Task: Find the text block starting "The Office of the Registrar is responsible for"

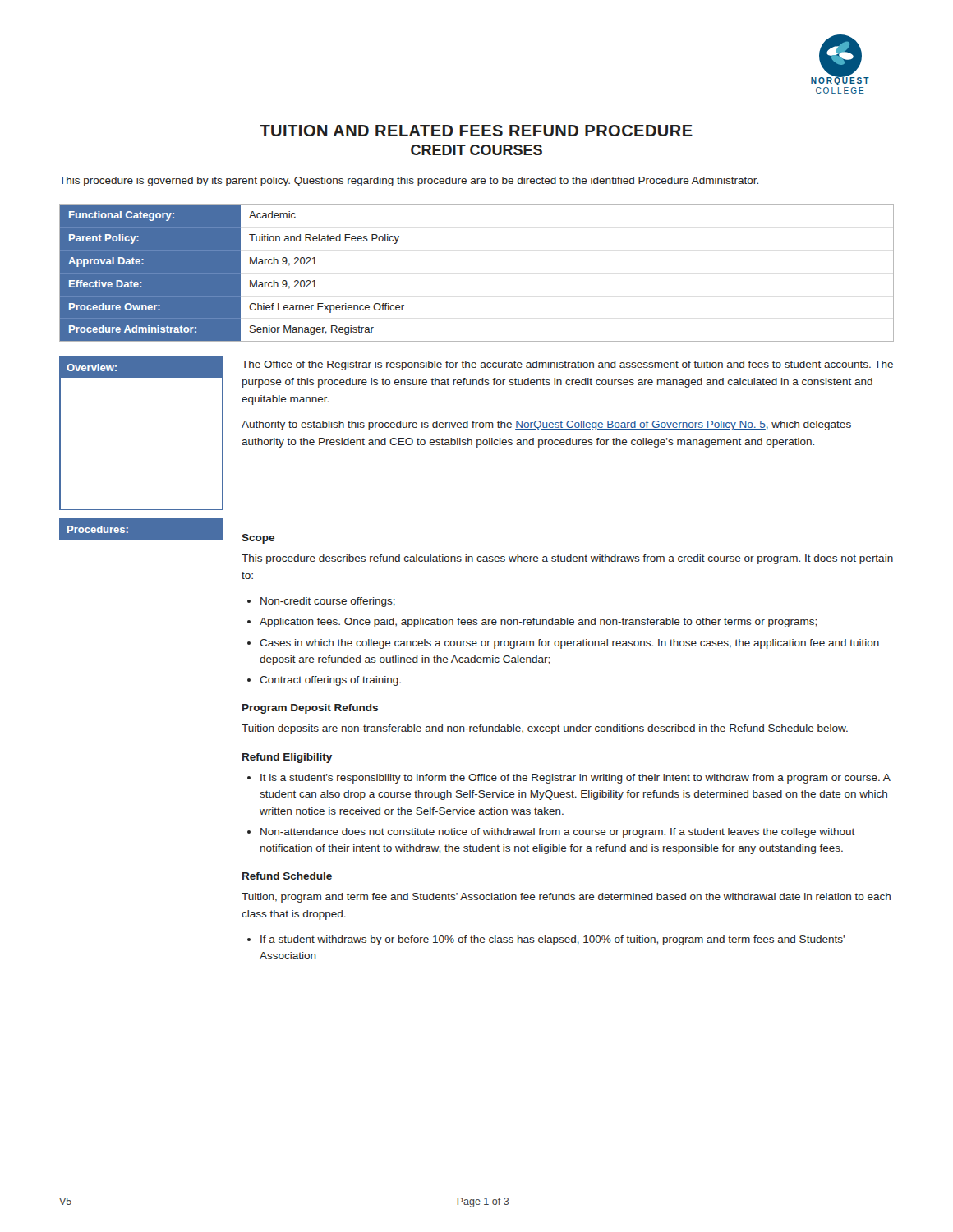Action: click(x=567, y=365)
